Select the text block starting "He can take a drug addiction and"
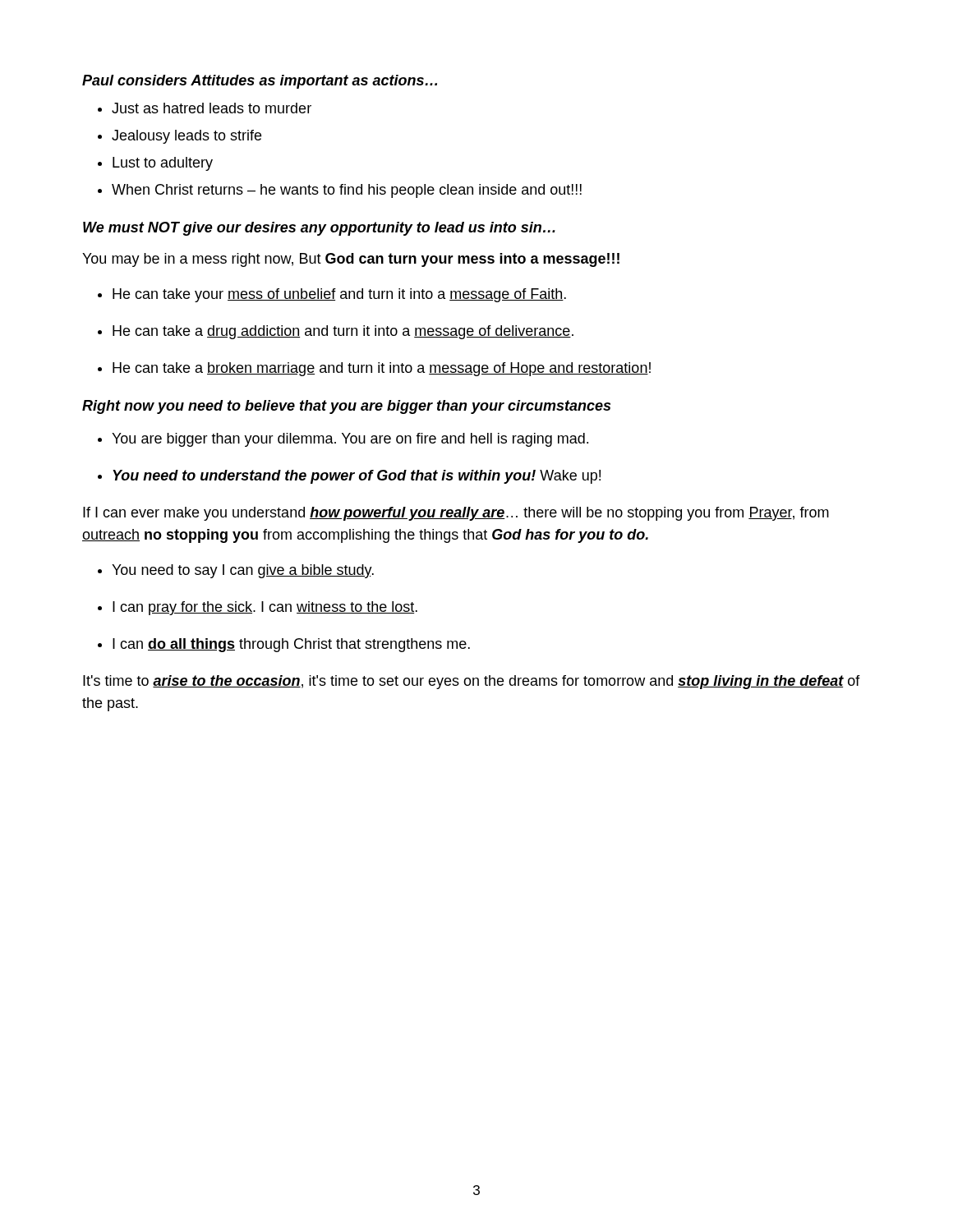 coord(491,331)
